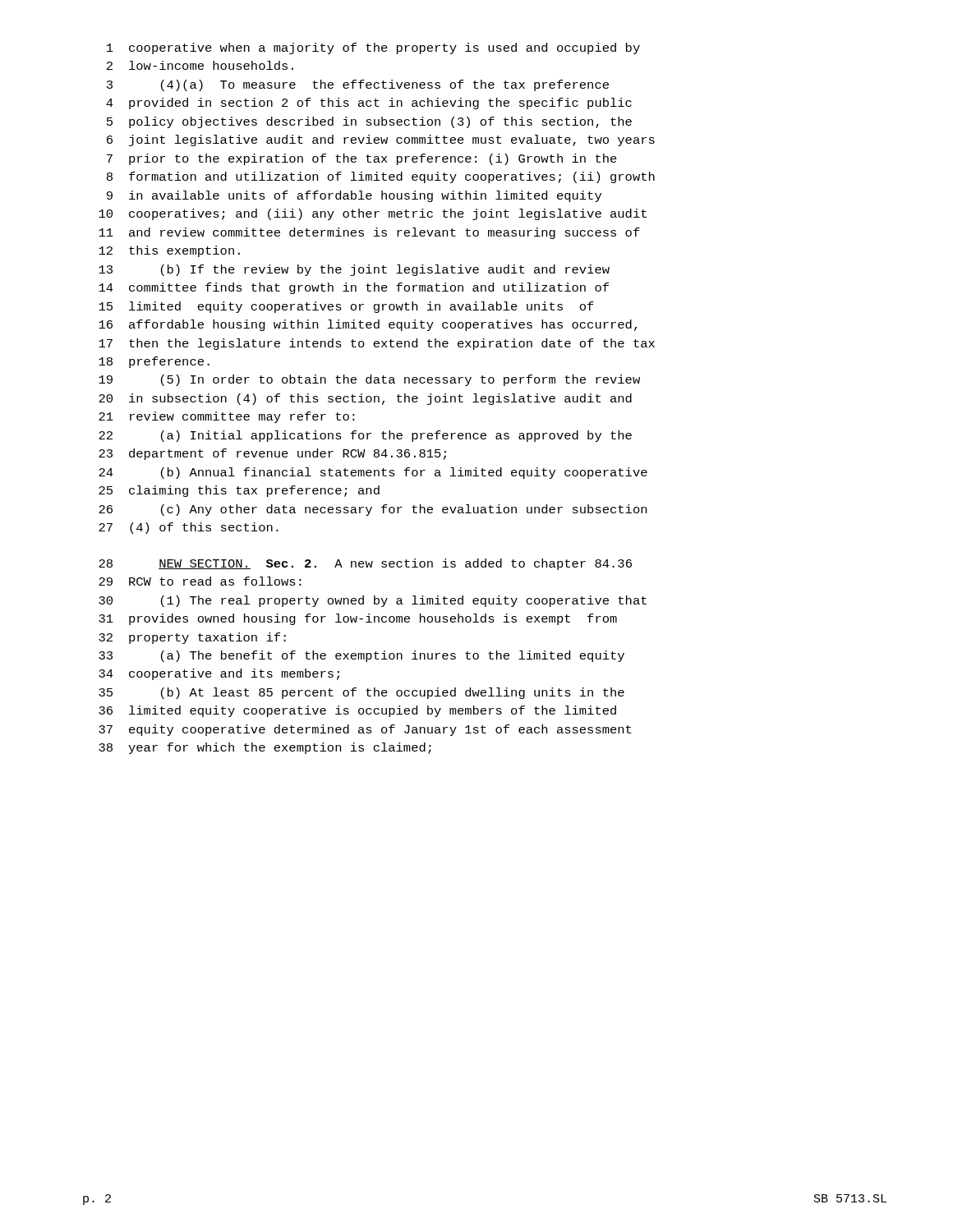Locate the region starting "5 policy objectives described in subsection"
953x1232 pixels.
click(485, 122)
